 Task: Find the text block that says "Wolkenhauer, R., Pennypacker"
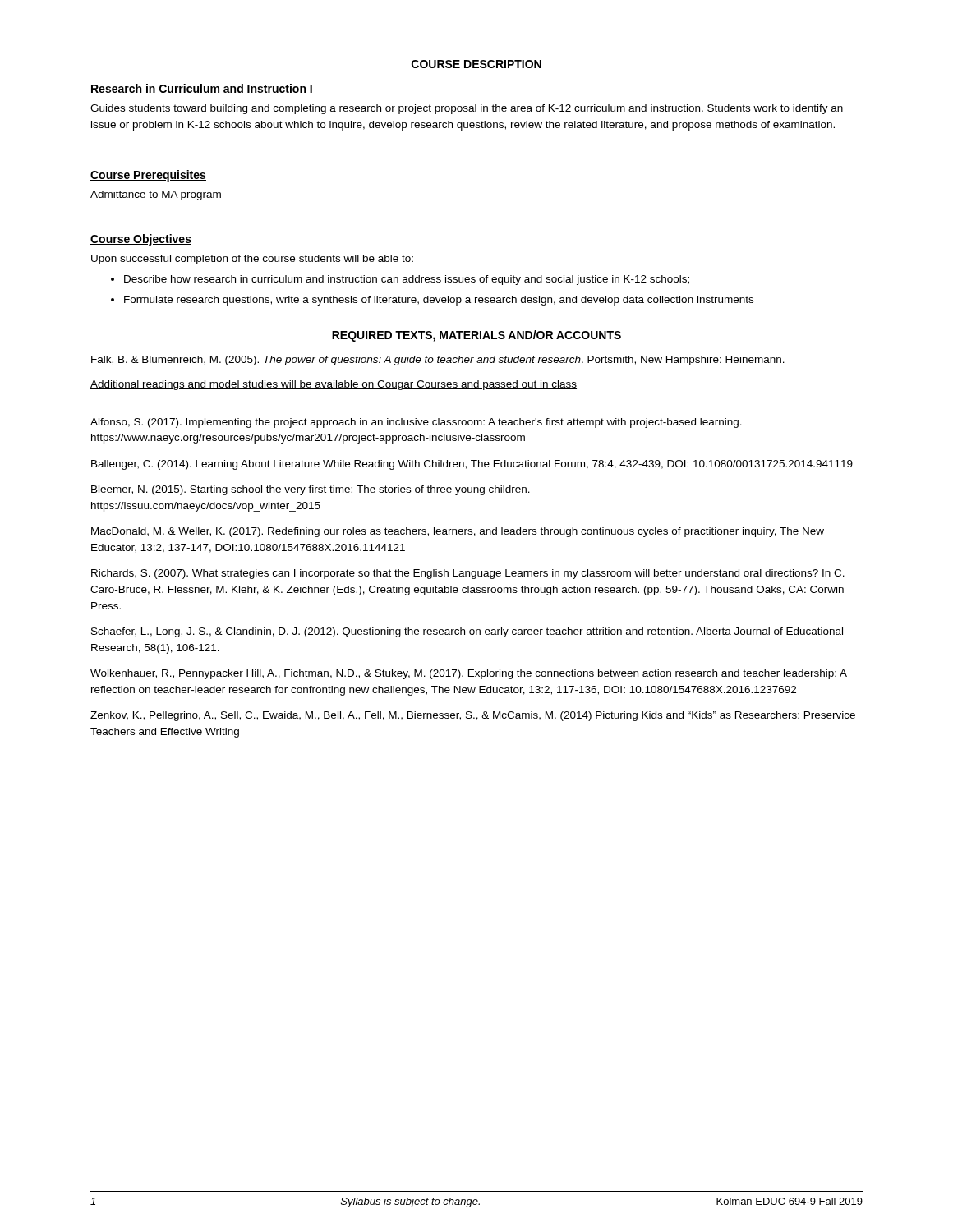(468, 681)
